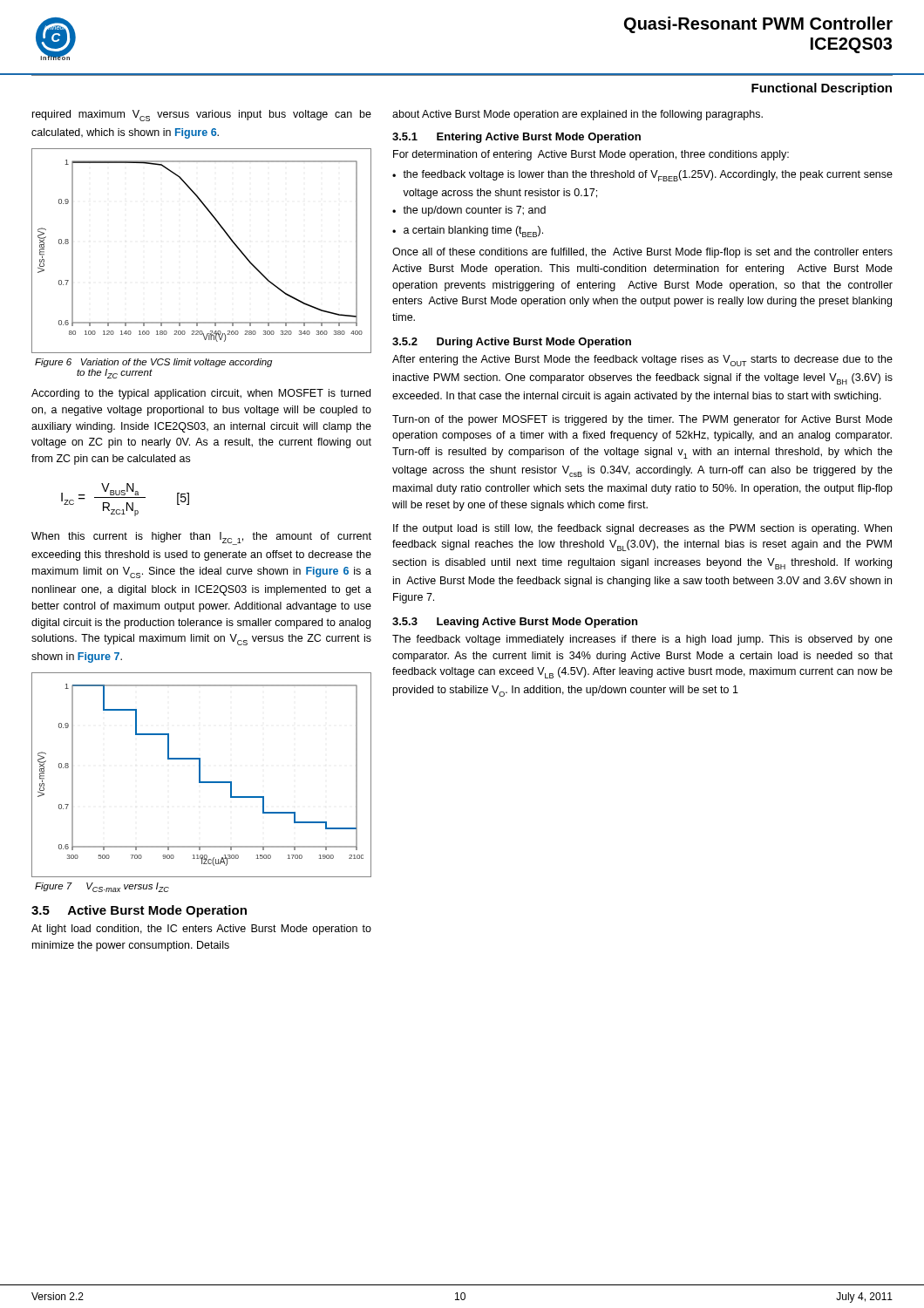Locate the region starting "For determination of entering Active Burst Mode operation,"
This screenshot has width=924, height=1308.
pyautogui.click(x=591, y=154)
